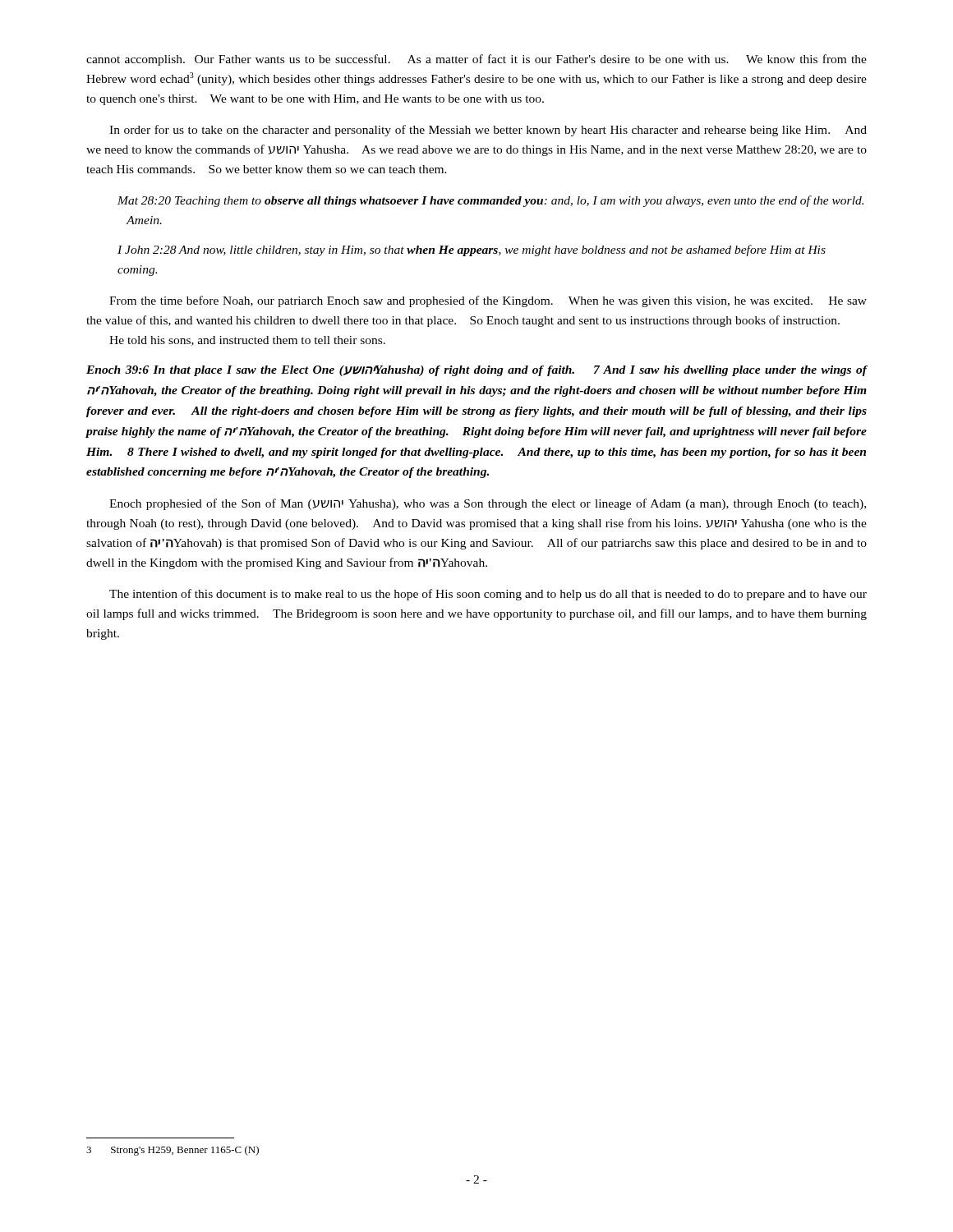This screenshot has width=953, height=1232.
Task: Locate the text block containing "Enoch prophesied of the Son of Man"
Action: (476, 533)
